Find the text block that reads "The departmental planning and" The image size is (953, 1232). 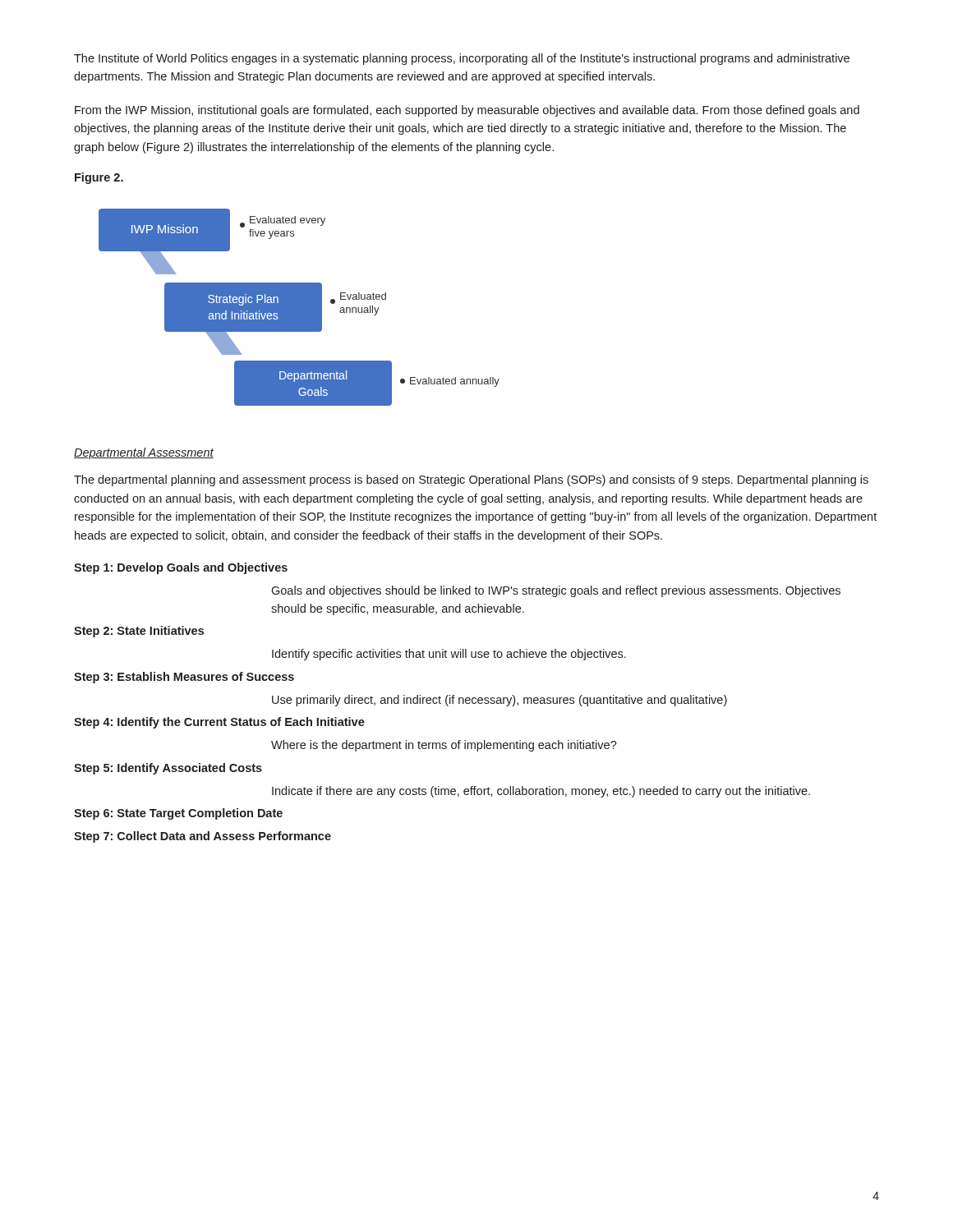[475, 508]
